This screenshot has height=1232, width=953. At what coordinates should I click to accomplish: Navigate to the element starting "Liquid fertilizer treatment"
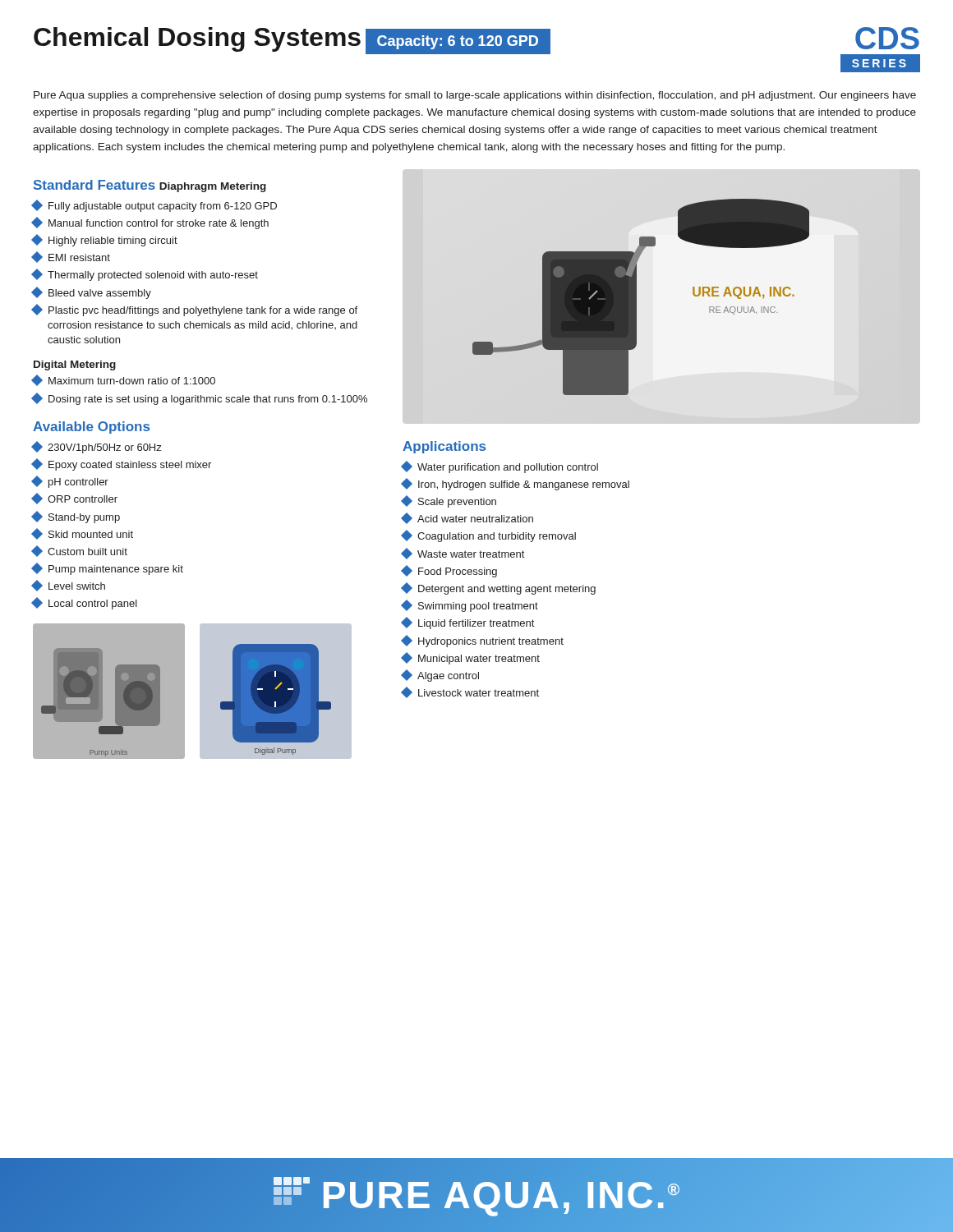(468, 624)
